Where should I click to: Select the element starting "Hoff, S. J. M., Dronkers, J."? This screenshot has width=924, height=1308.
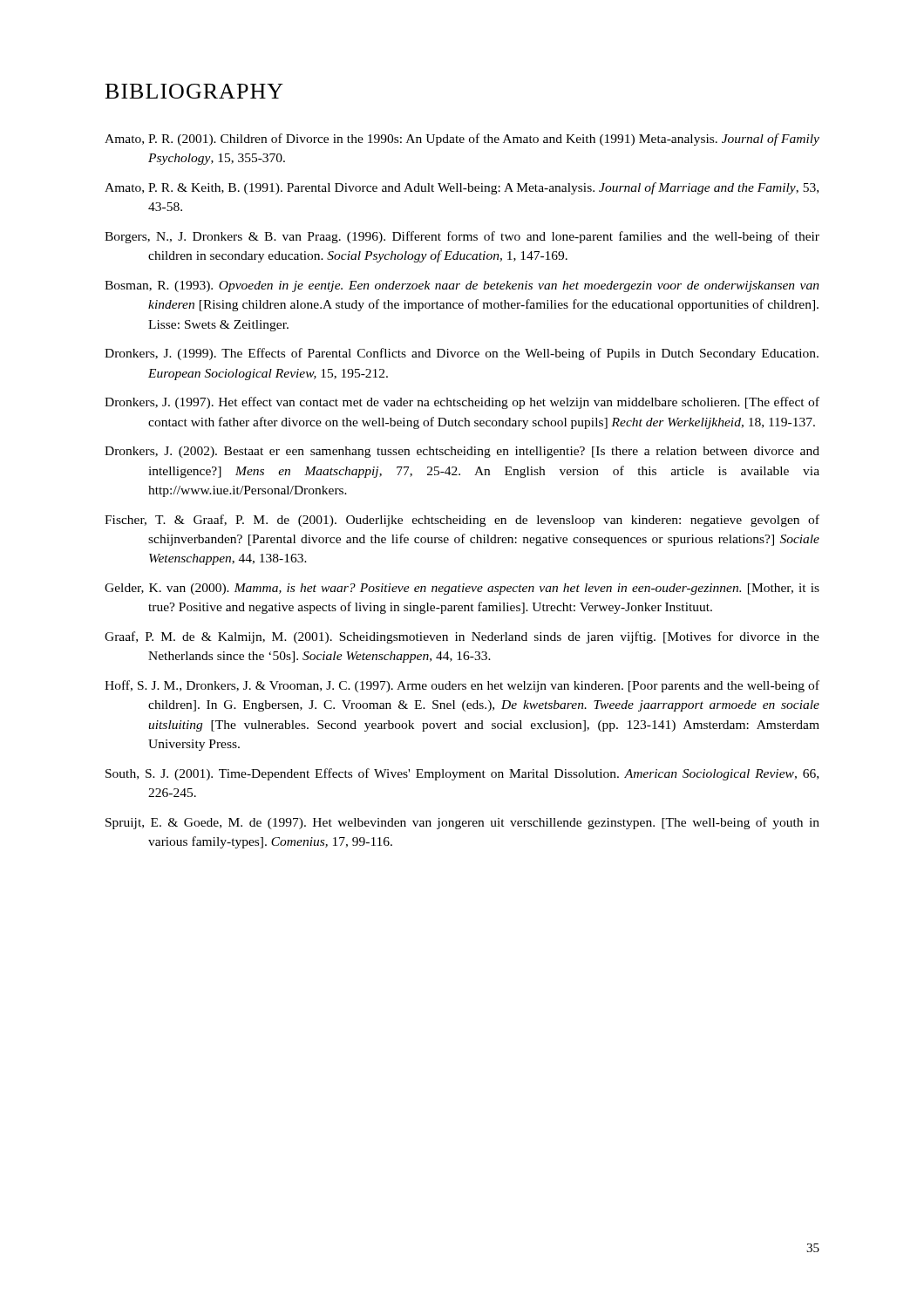(x=462, y=715)
